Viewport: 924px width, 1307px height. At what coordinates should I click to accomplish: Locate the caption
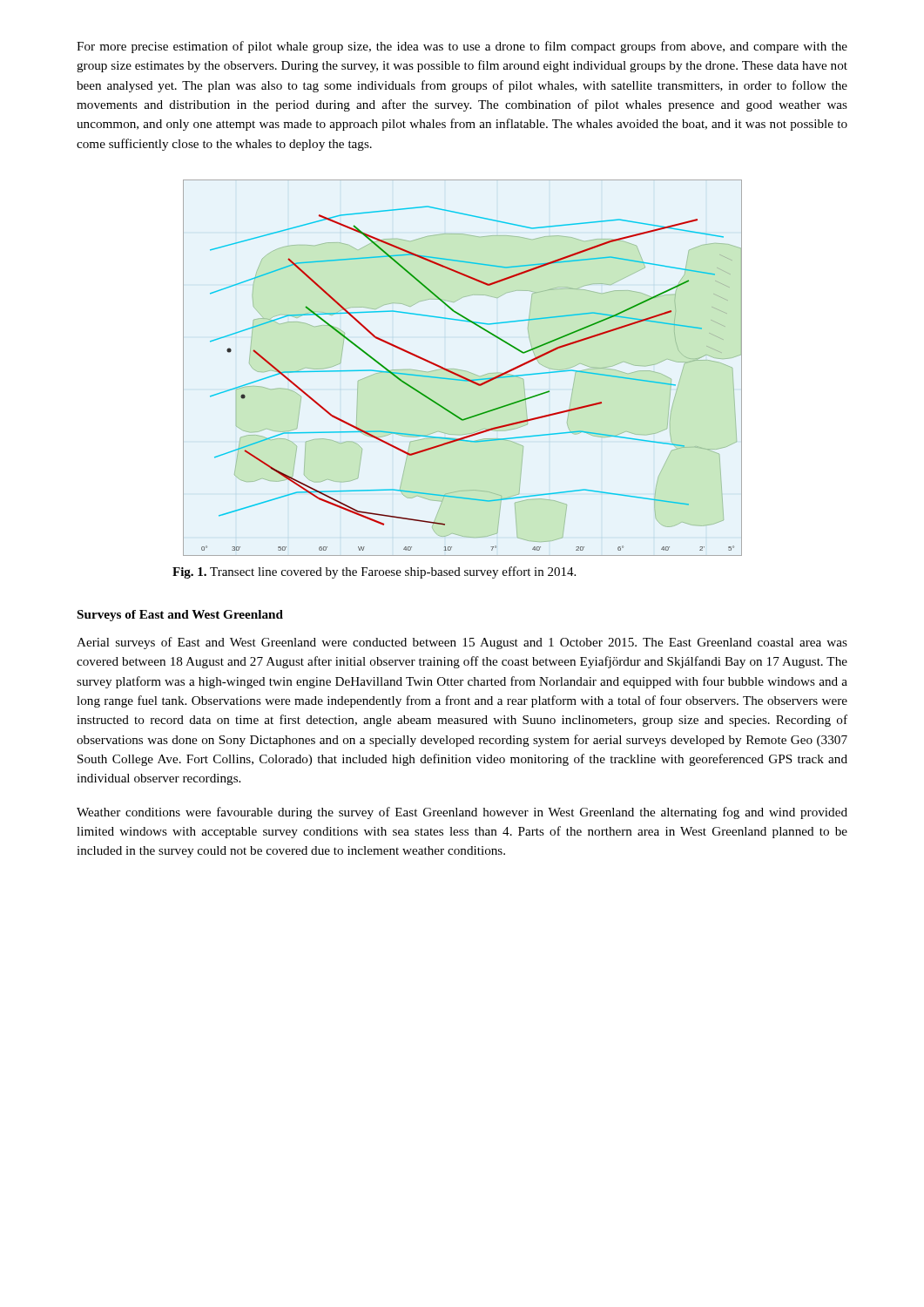(375, 572)
